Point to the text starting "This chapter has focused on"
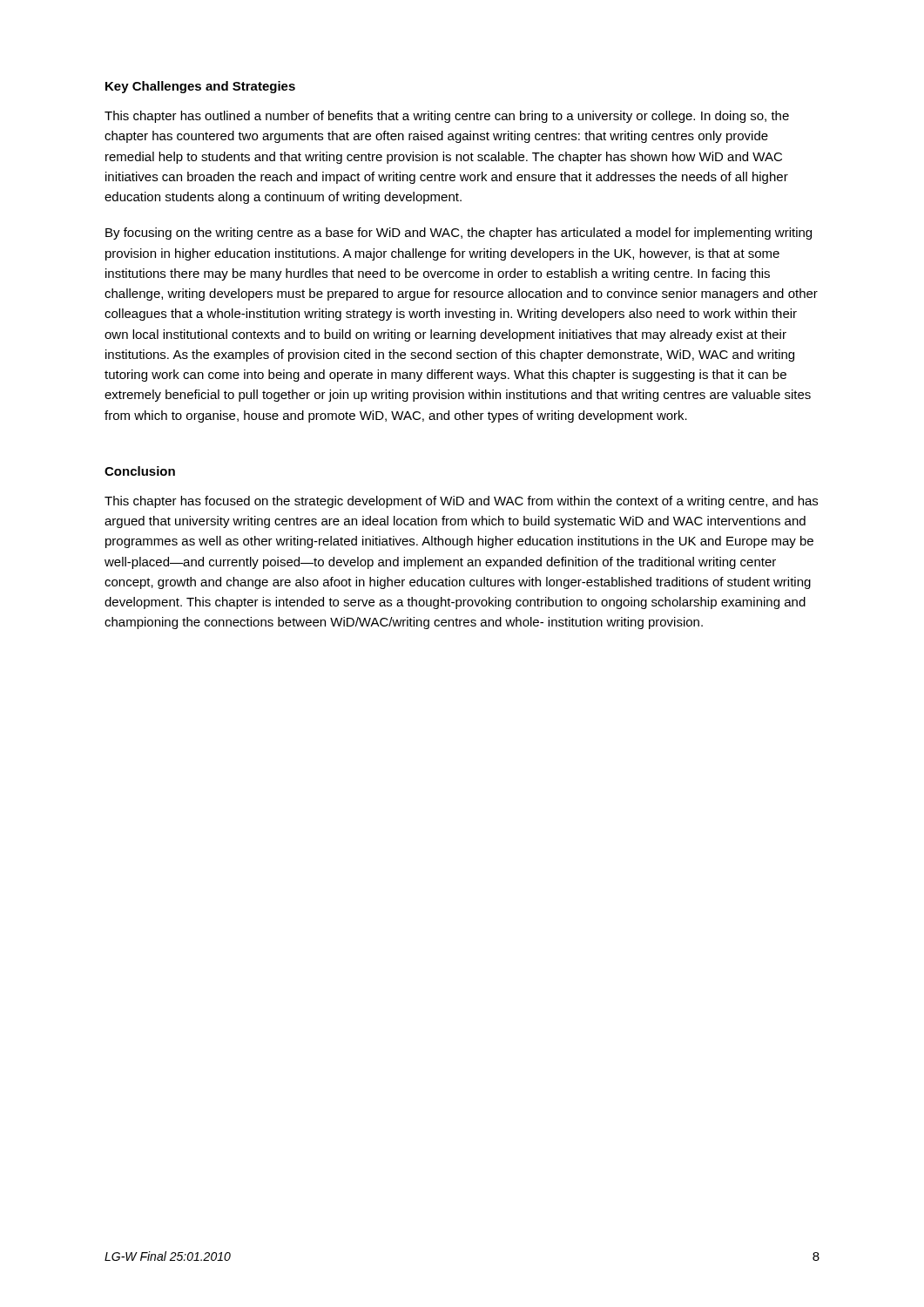 click(x=461, y=561)
